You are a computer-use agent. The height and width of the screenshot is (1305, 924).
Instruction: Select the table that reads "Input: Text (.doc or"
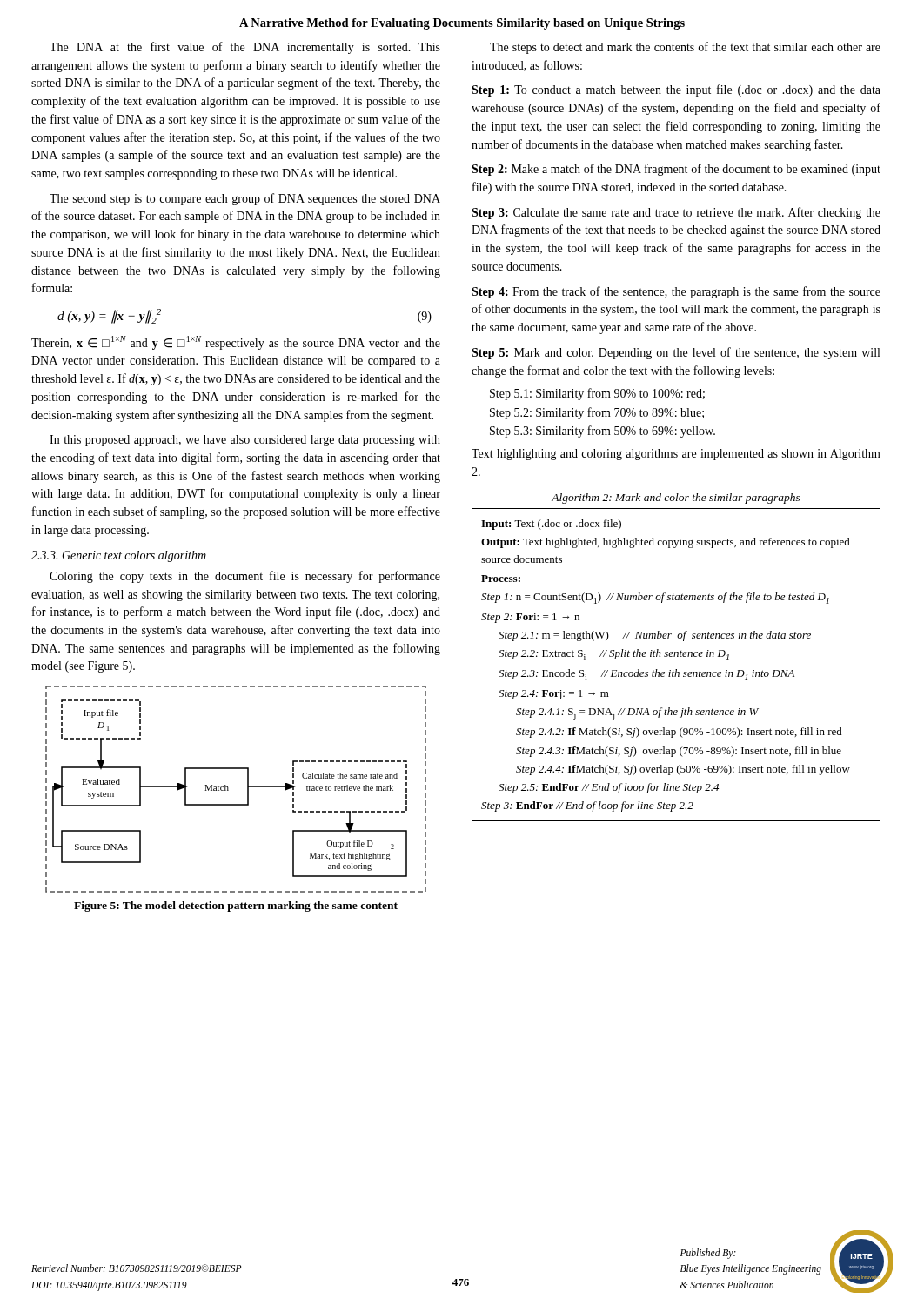click(x=676, y=665)
